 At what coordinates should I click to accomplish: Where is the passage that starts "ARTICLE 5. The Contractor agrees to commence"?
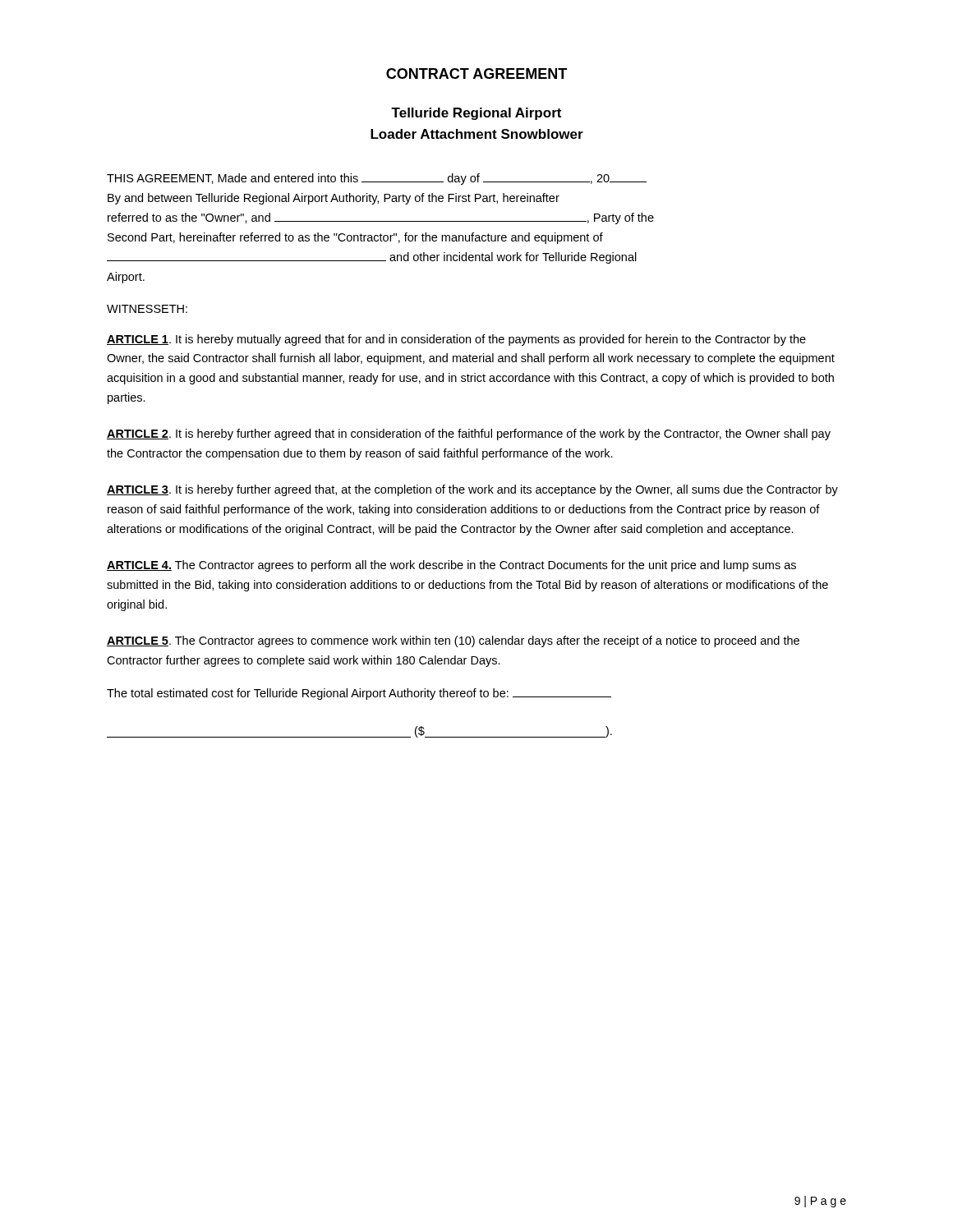point(453,650)
